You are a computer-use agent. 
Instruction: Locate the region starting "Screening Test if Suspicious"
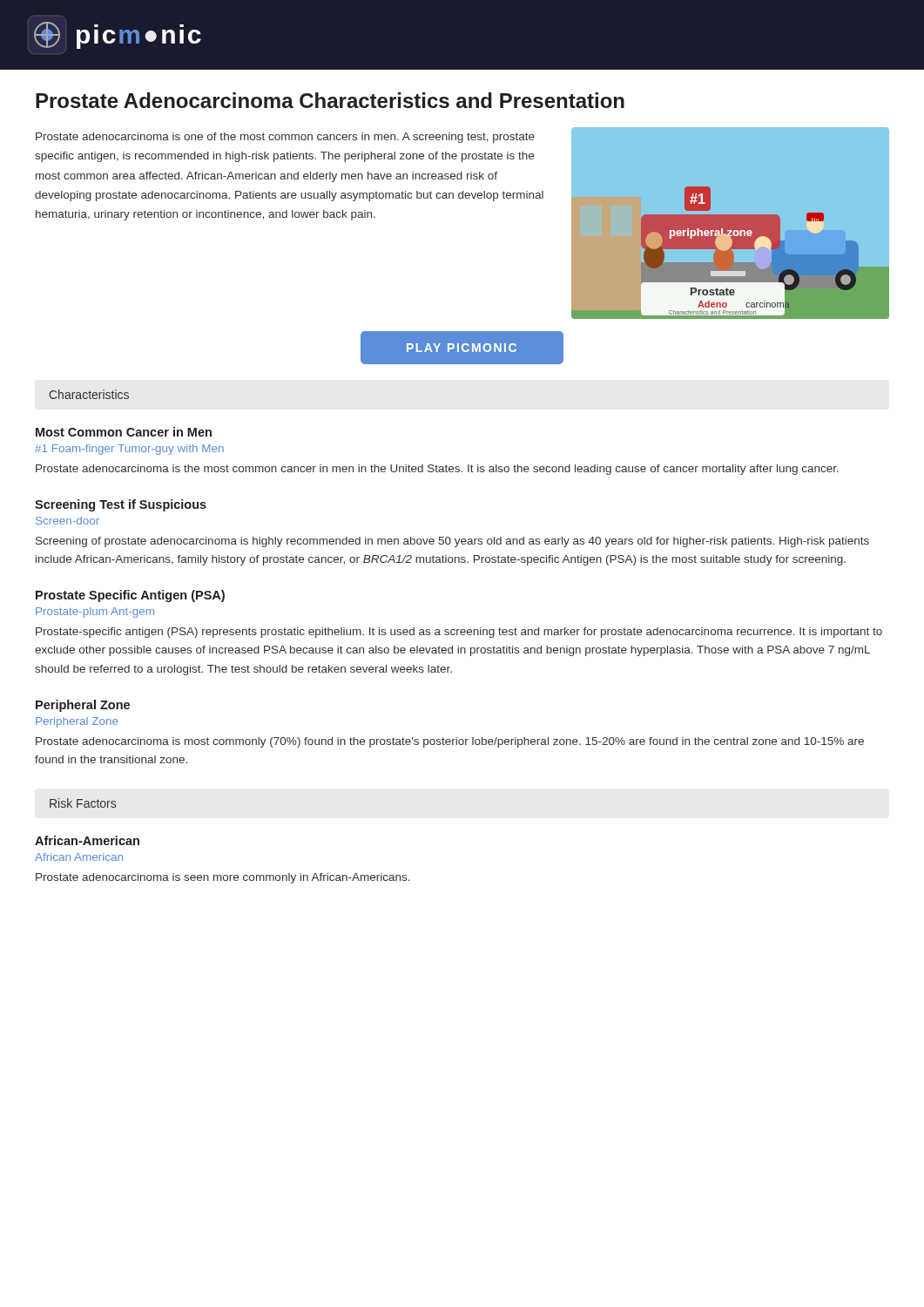pos(121,504)
